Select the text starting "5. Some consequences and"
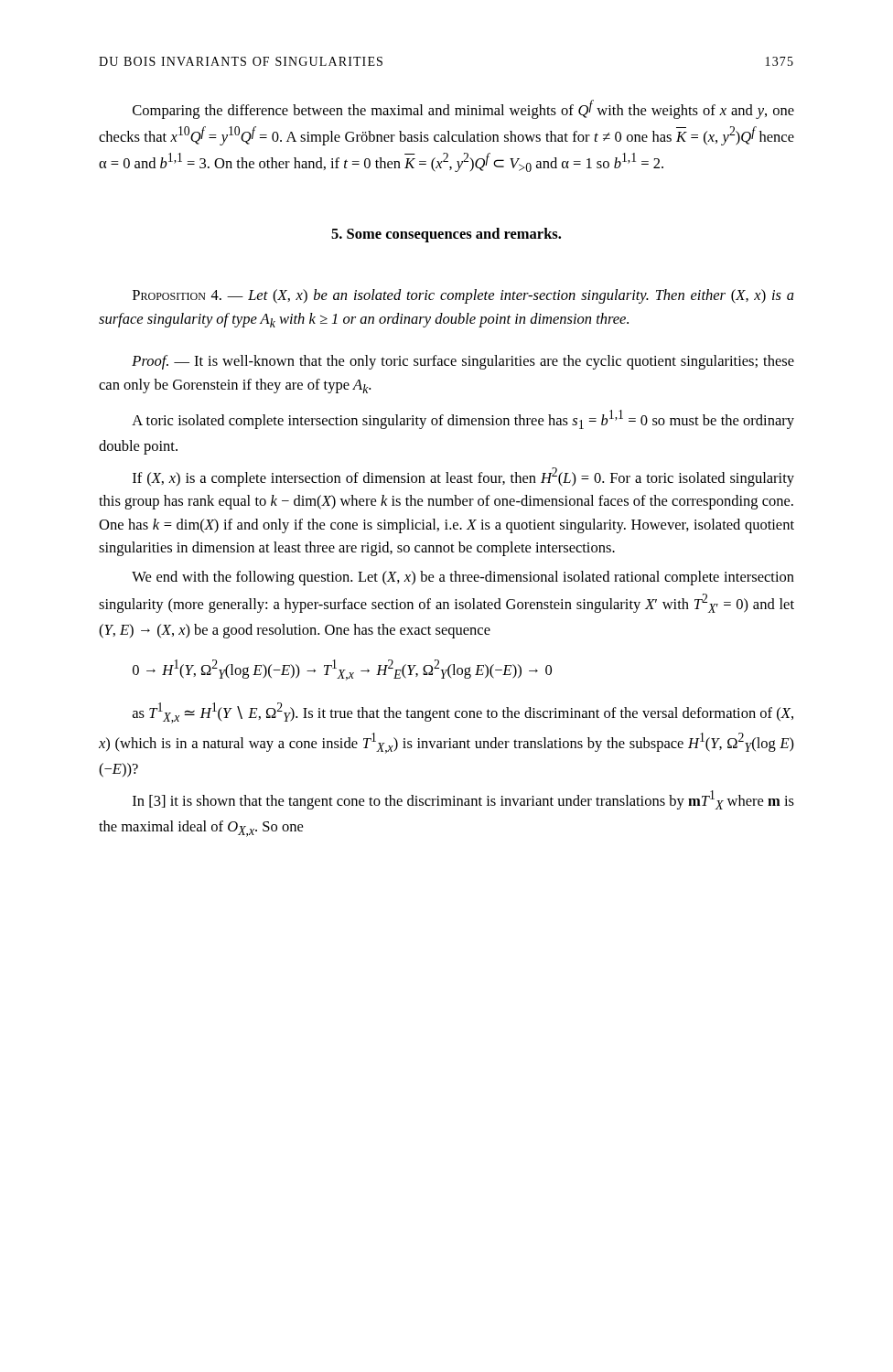 point(446,234)
